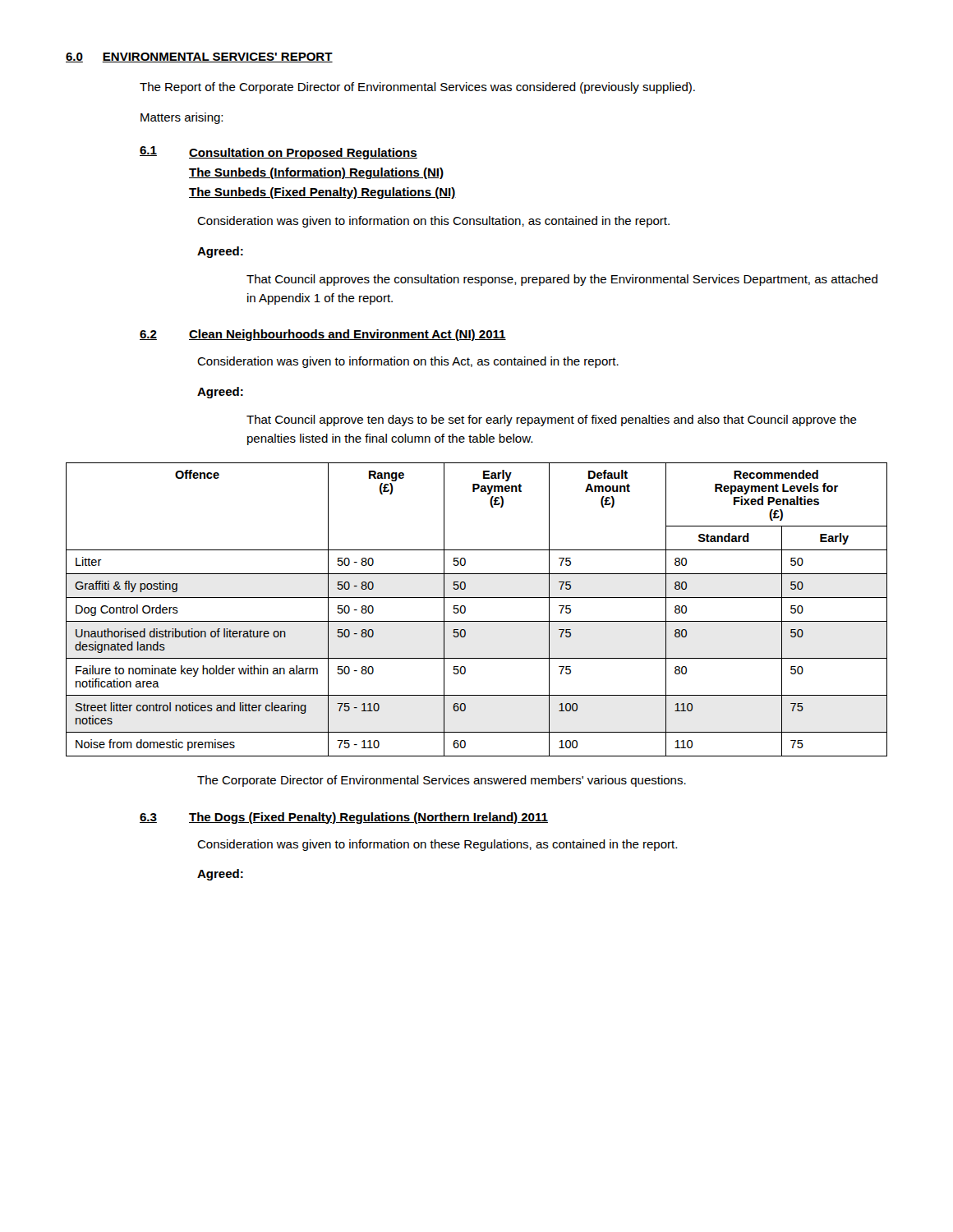Image resolution: width=953 pixels, height=1232 pixels.
Task: Find the region starting "6.1 Consultation on Proposed Regulations The Sunbeds"
Action: (298, 172)
